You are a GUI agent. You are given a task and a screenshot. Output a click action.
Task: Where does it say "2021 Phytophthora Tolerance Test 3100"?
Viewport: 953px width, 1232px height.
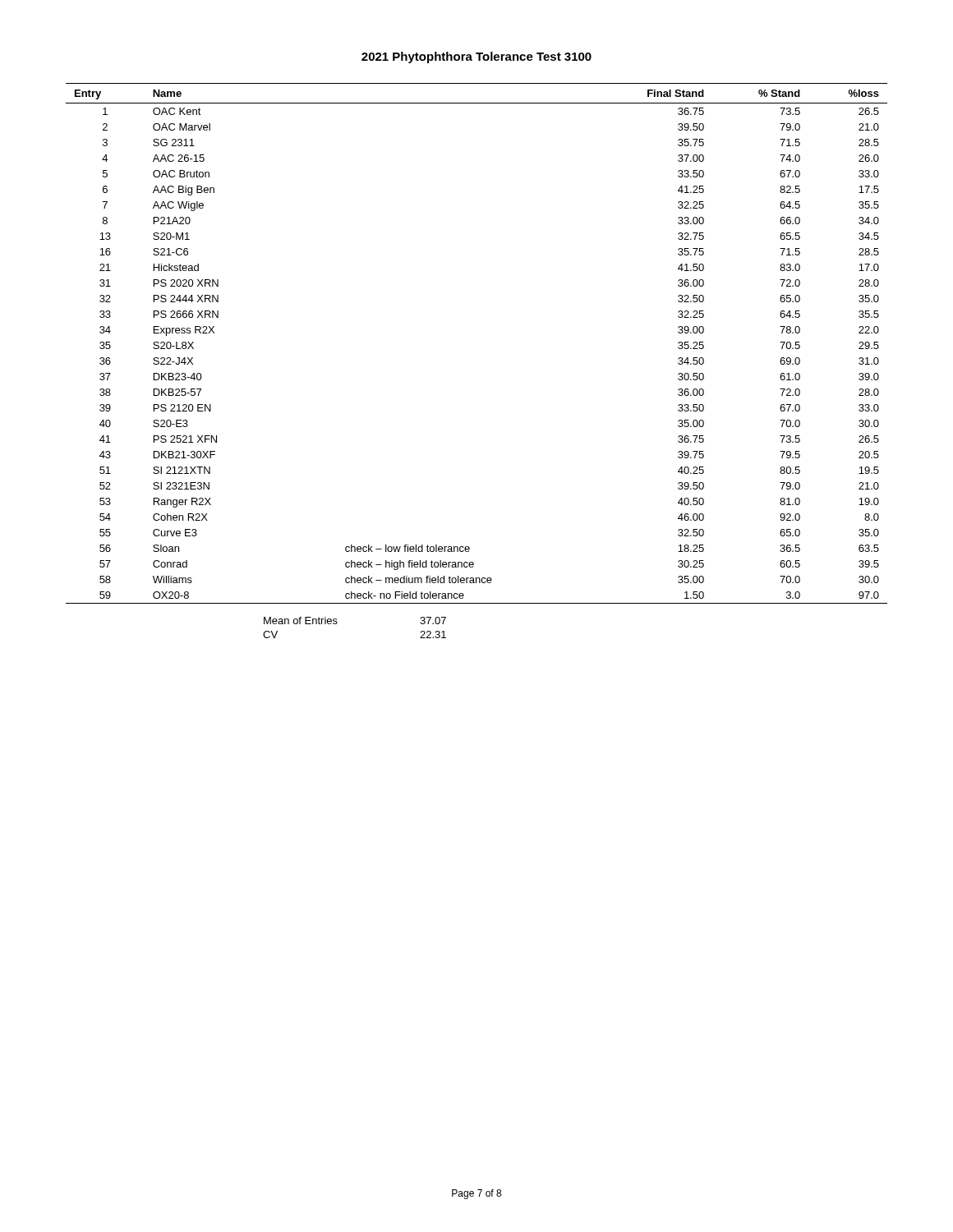click(476, 56)
